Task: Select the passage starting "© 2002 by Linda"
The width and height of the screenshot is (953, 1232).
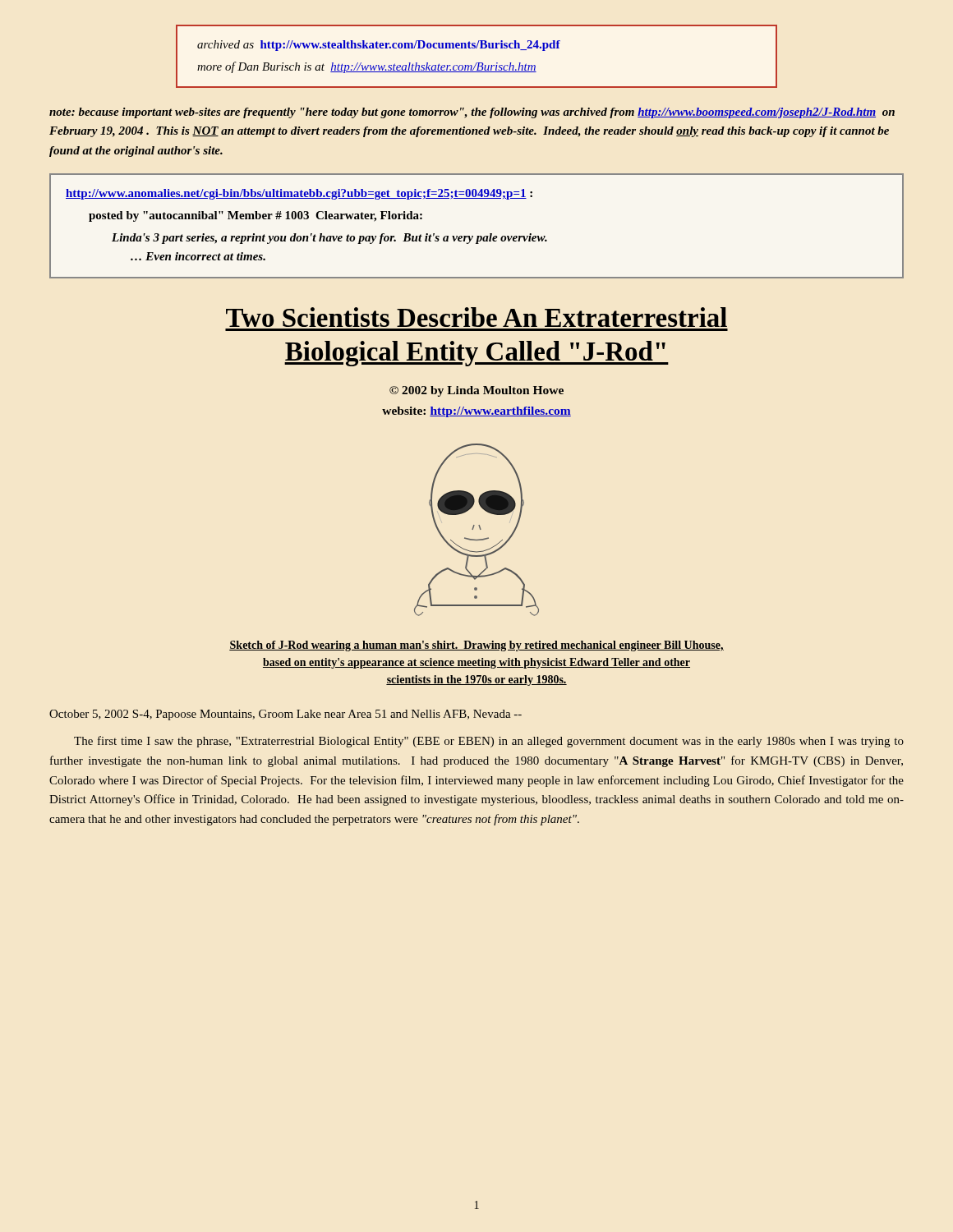Action: click(476, 400)
